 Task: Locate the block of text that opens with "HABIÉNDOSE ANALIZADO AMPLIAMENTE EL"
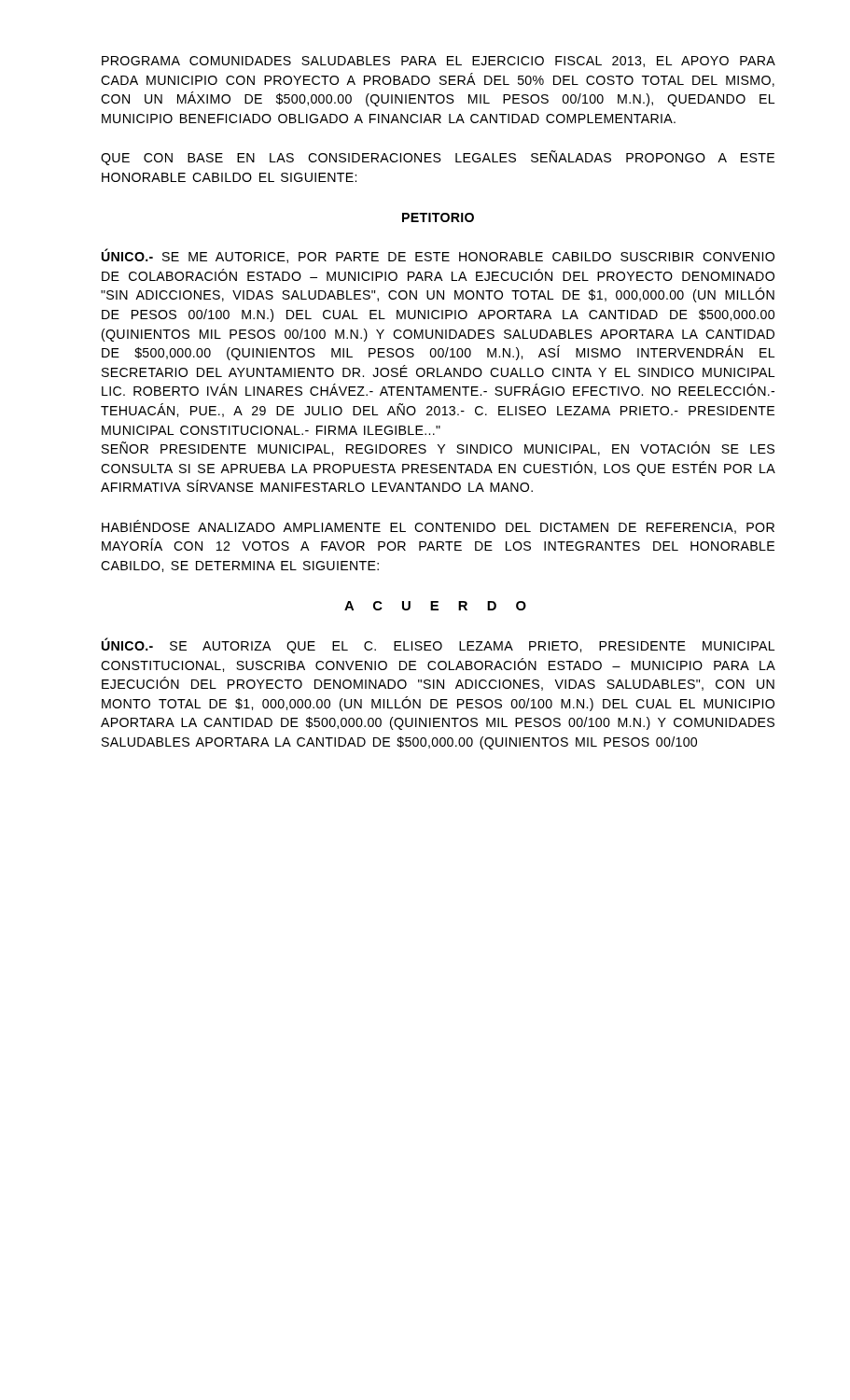click(438, 546)
